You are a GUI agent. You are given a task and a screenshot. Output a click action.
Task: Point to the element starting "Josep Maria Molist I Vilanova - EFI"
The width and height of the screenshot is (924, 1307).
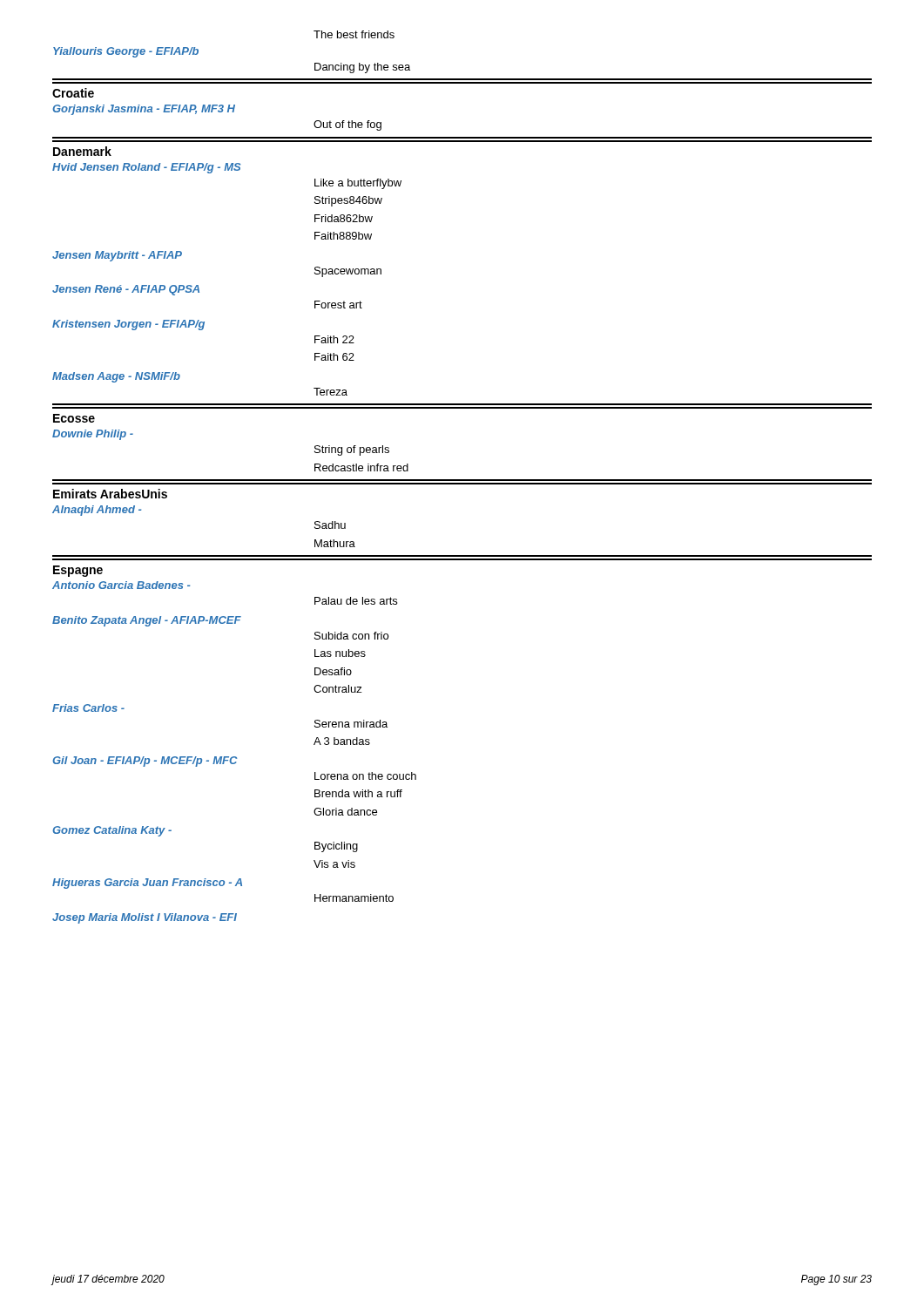pos(145,918)
